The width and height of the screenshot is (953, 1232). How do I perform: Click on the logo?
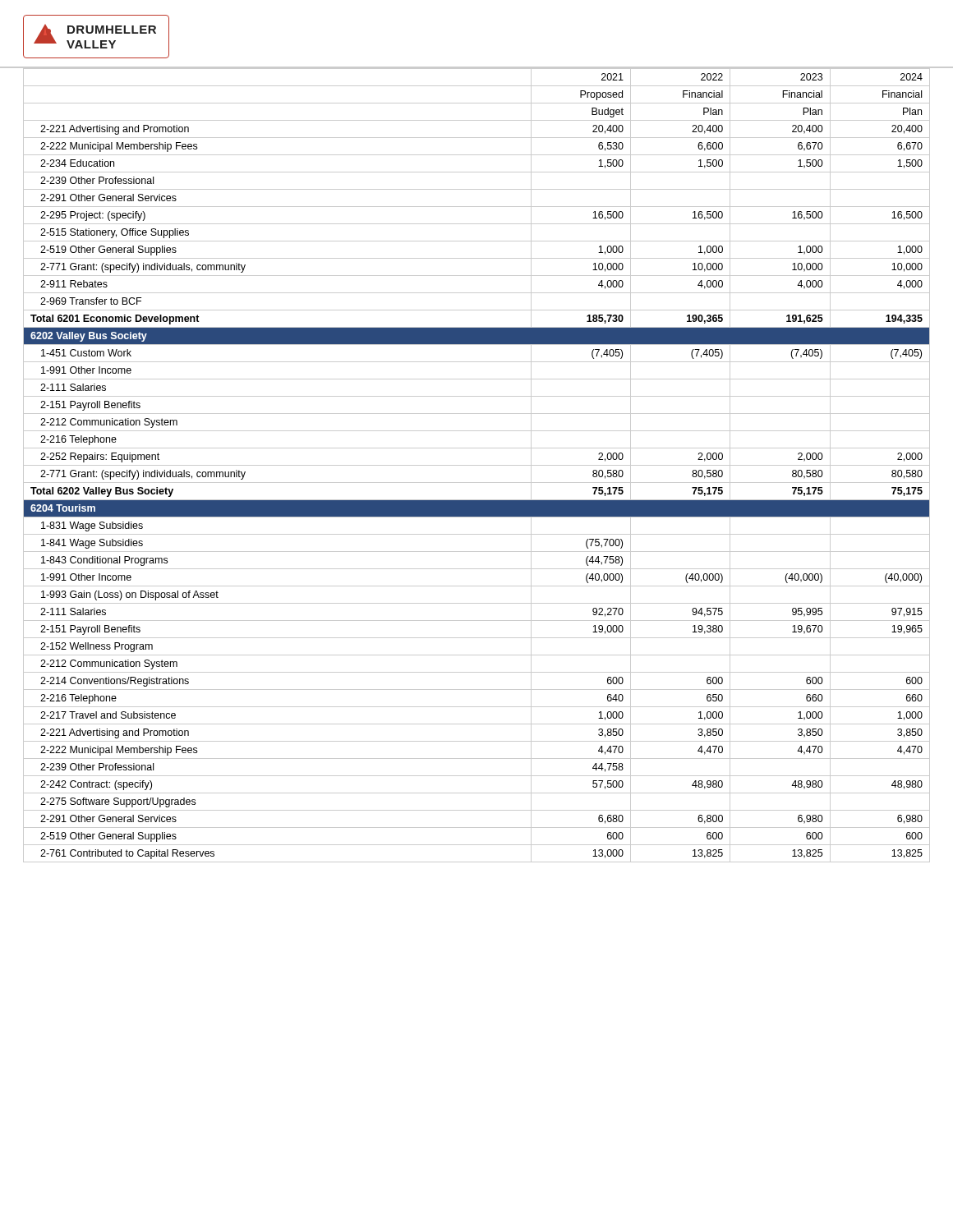(96, 37)
